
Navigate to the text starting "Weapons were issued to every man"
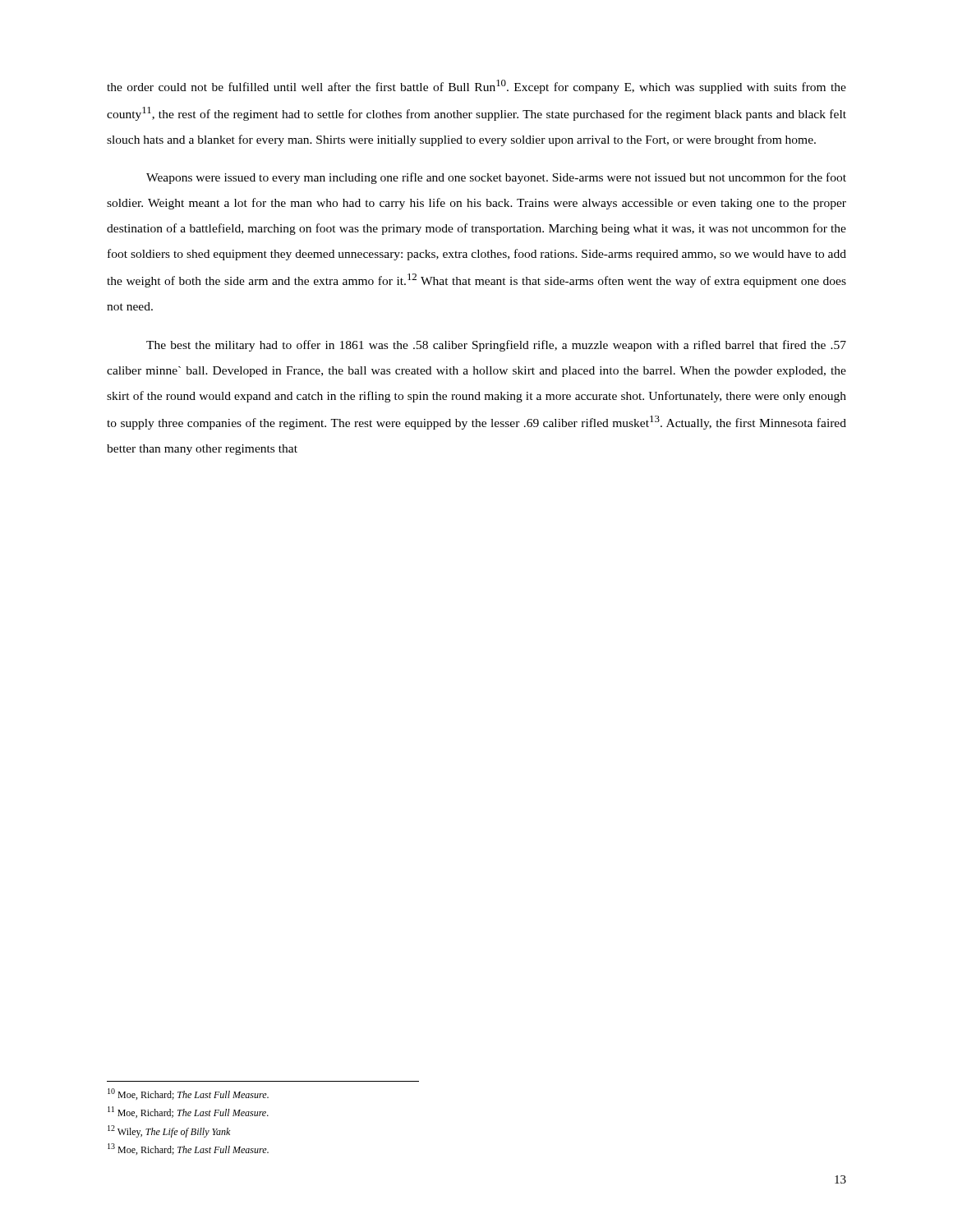click(476, 242)
